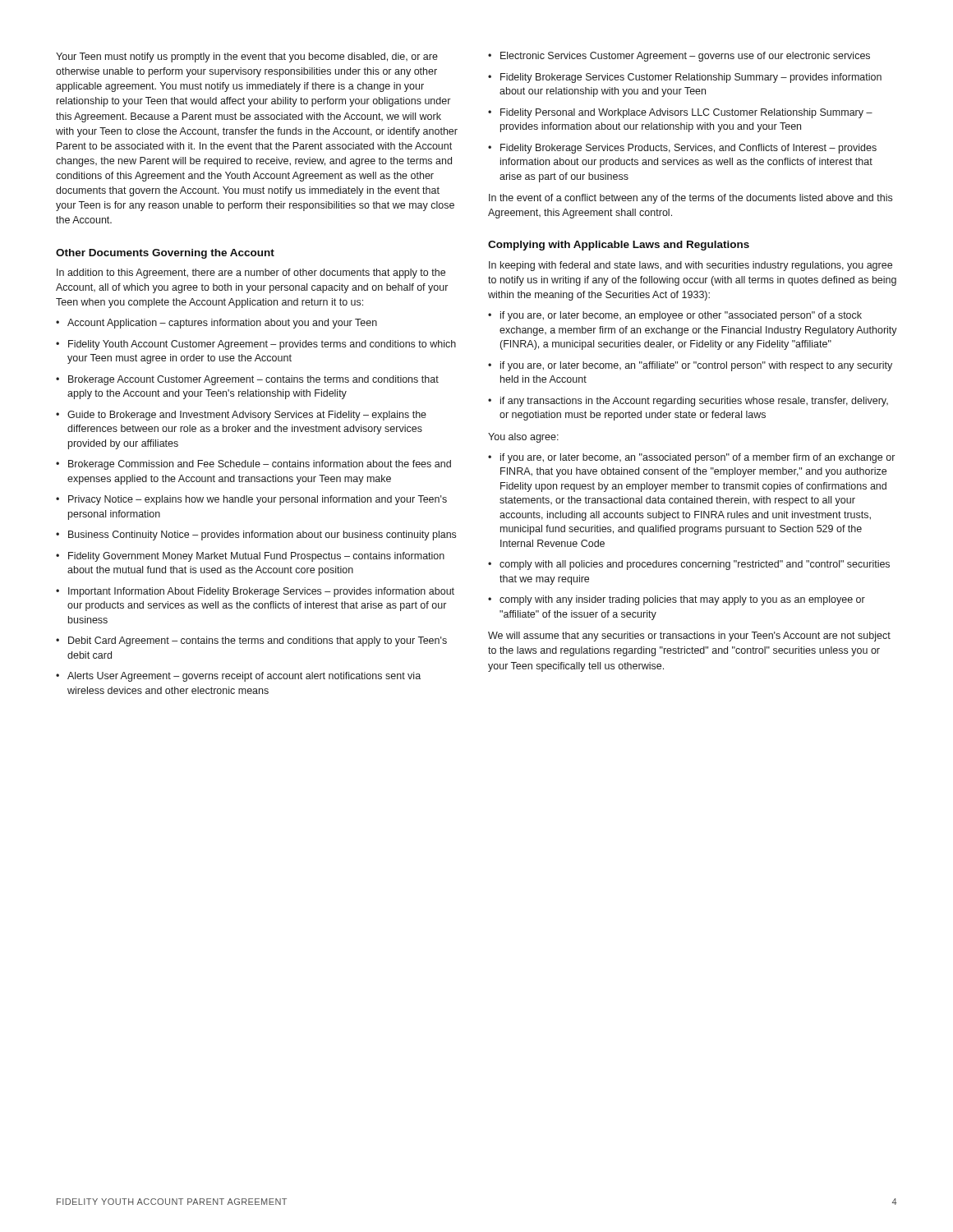Image resolution: width=953 pixels, height=1232 pixels.
Task: Locate the block of text that opens with "Electronic Services Customer Agreement"
Action: [x=693, y=56]
